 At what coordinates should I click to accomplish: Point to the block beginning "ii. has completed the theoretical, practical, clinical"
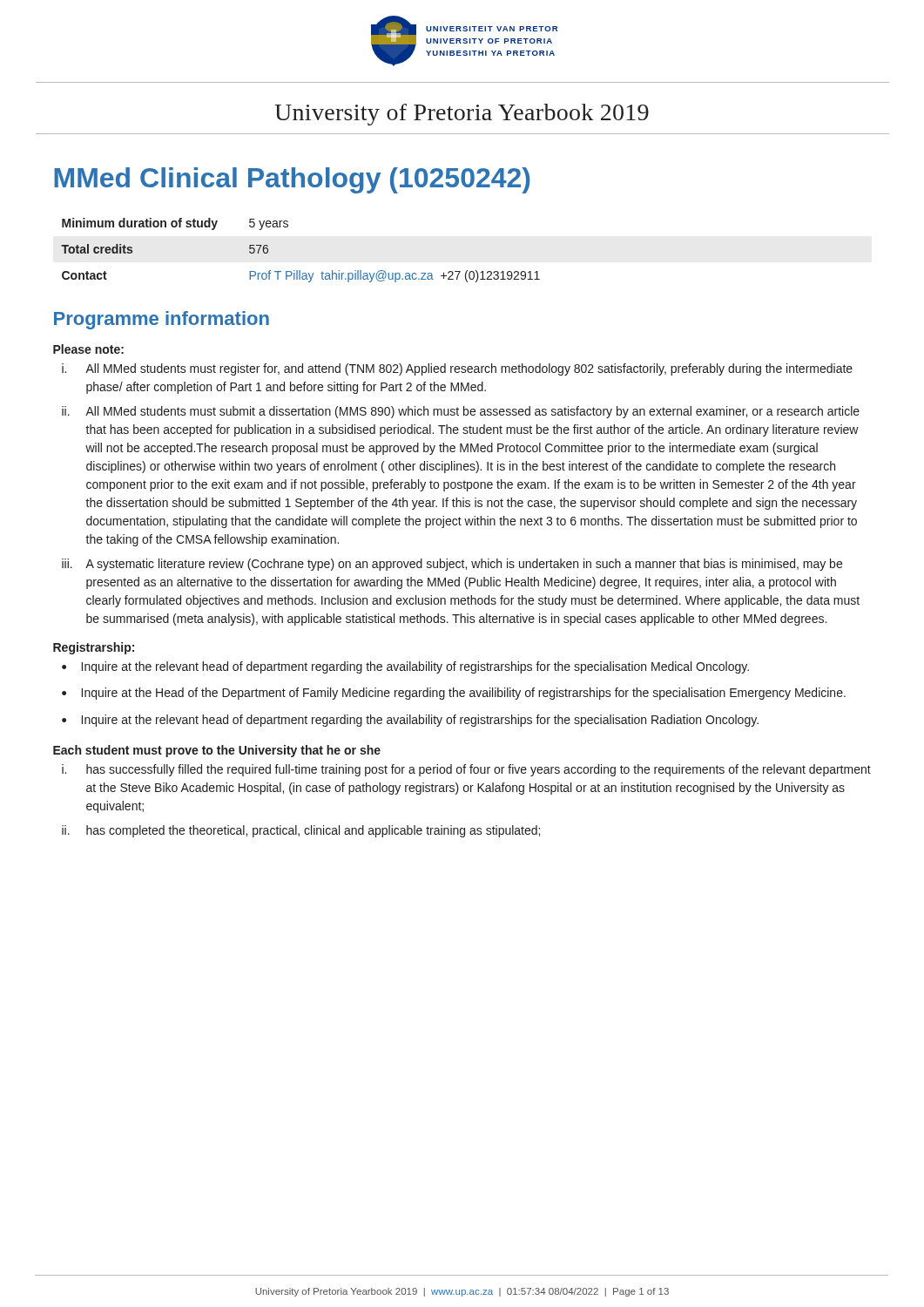click(x=301, y=831)
